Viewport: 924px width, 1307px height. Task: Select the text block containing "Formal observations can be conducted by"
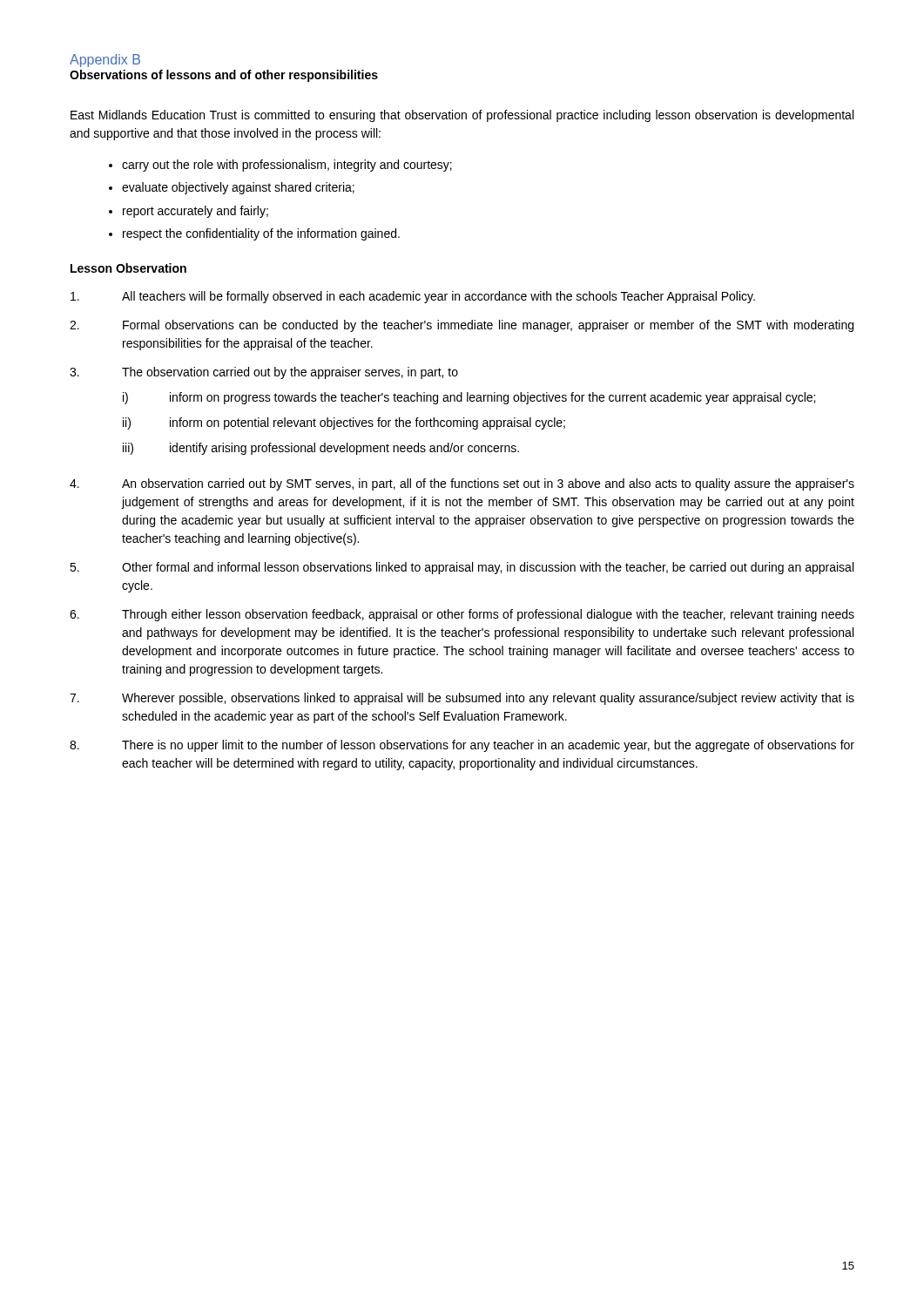[x=462, y=334]
